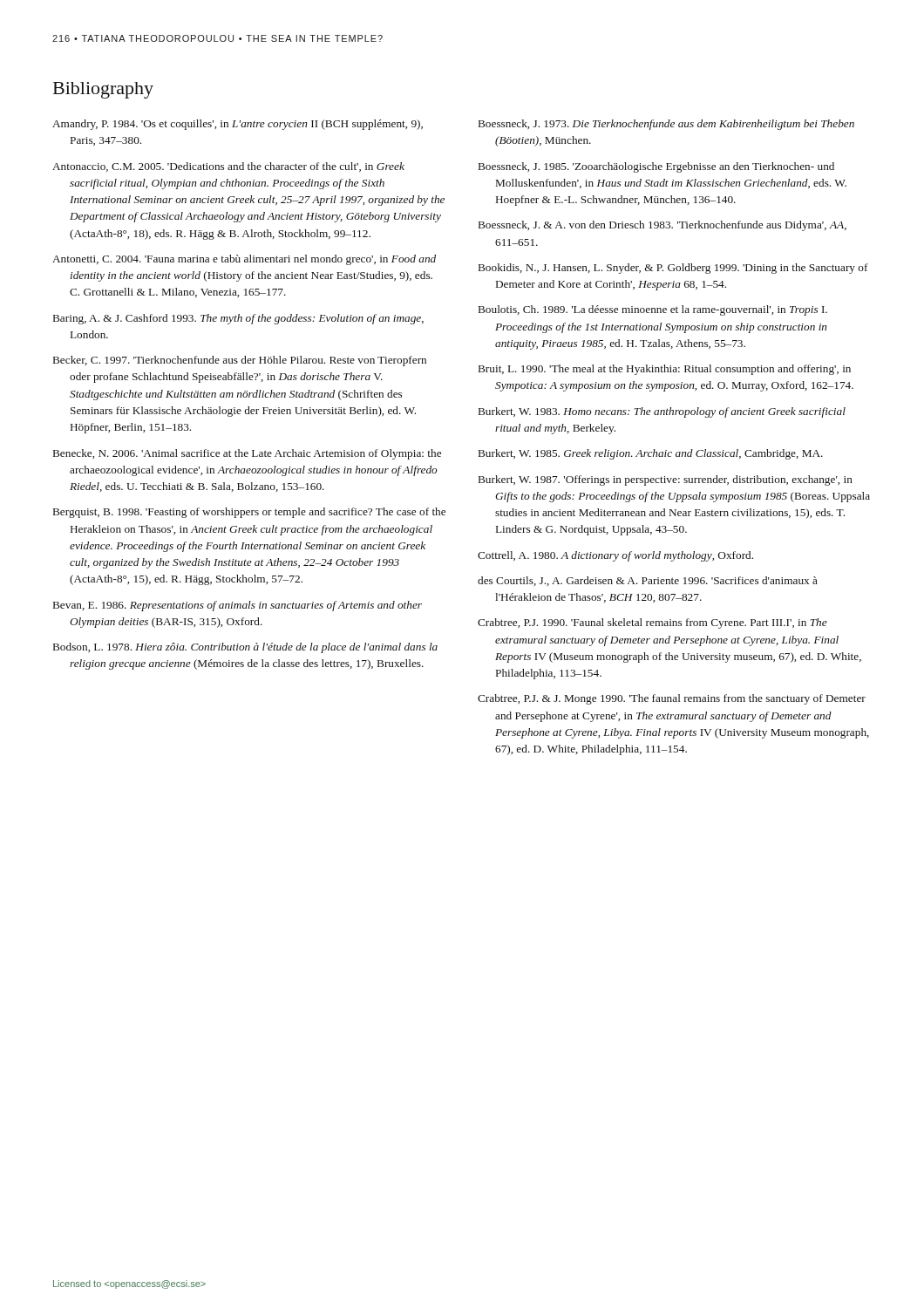Click the passage that begins "Bergquist, B. 1998. 'Feasting of worshippers or temple"
Screen dimensions: 1308x924
point(249,545)
